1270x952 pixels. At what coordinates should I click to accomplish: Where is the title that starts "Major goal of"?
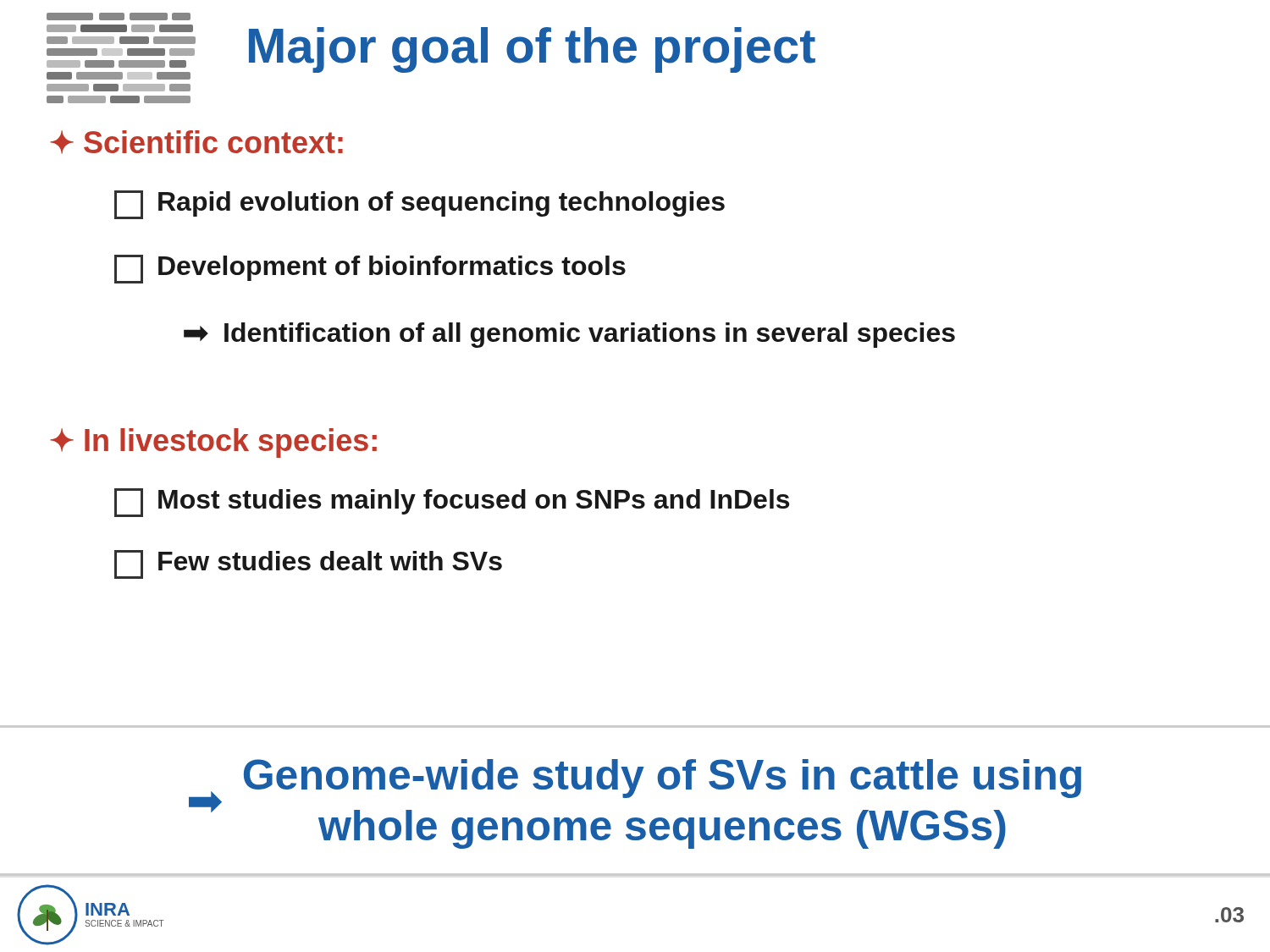pos(531,46)
